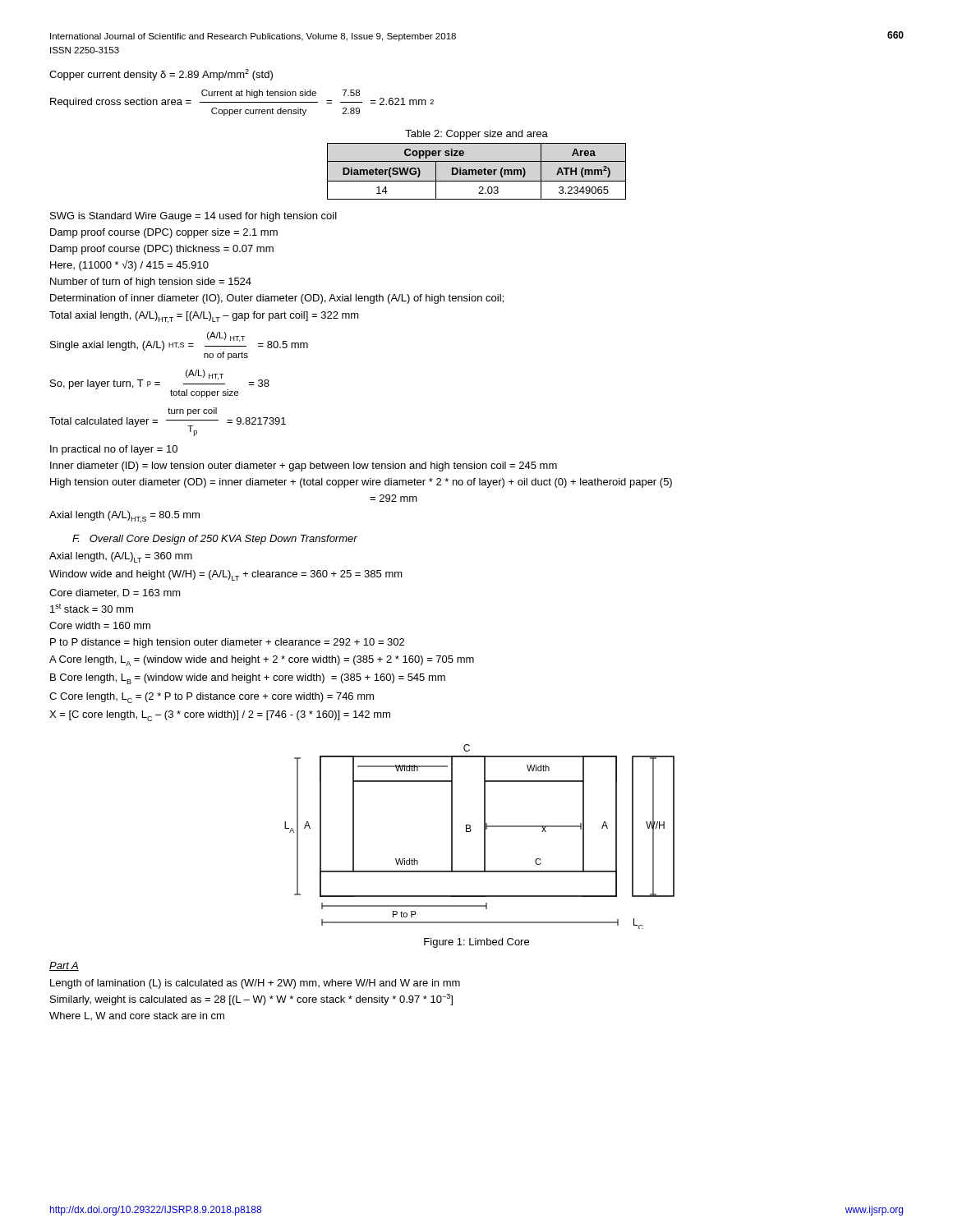This screenshot has width=953, height=1232.
Task: Select the element starting "Single axial length, (A/L)HT,S = (A/L)"
Action: (x=179, y=345)
